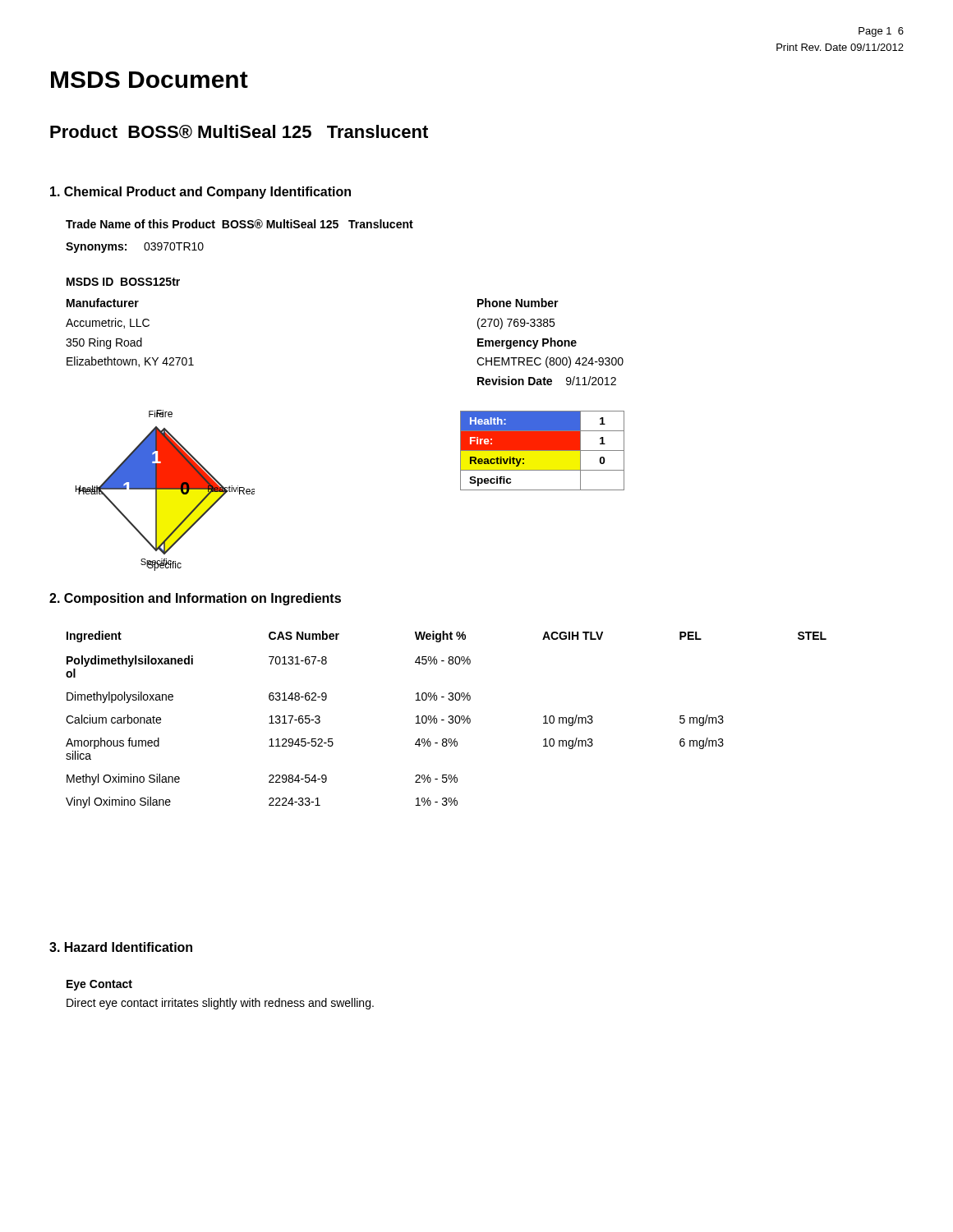953x1232 pixels.
Task: Point to the block beginning "Phone Number (270) 769-3385"
Action: (550, 342)
